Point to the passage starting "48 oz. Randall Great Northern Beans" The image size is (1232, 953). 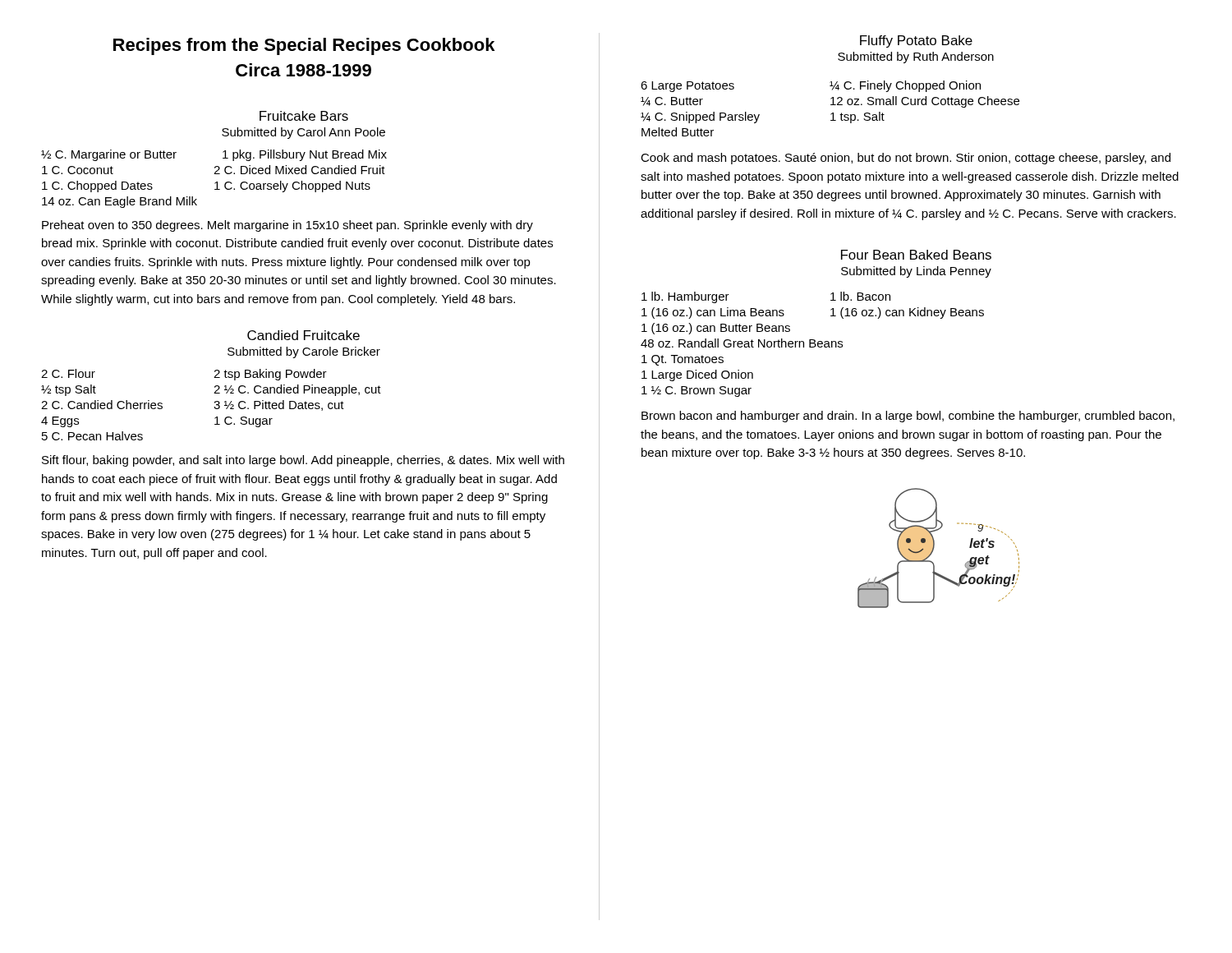pyautogui.click(x=742, y=343)
